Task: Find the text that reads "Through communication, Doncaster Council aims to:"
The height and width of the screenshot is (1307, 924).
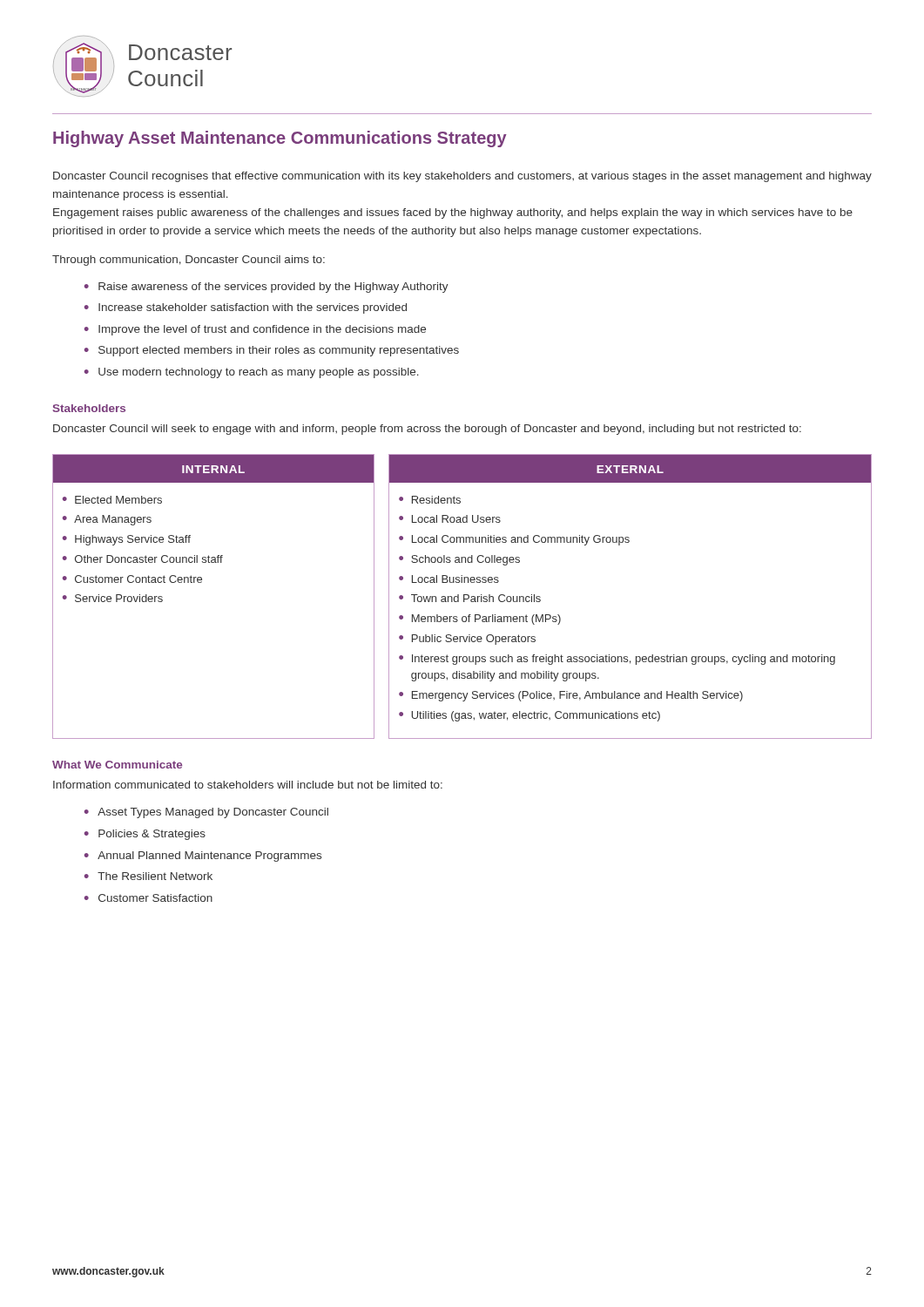Action: pyautogui.click(x=189, y=259)
